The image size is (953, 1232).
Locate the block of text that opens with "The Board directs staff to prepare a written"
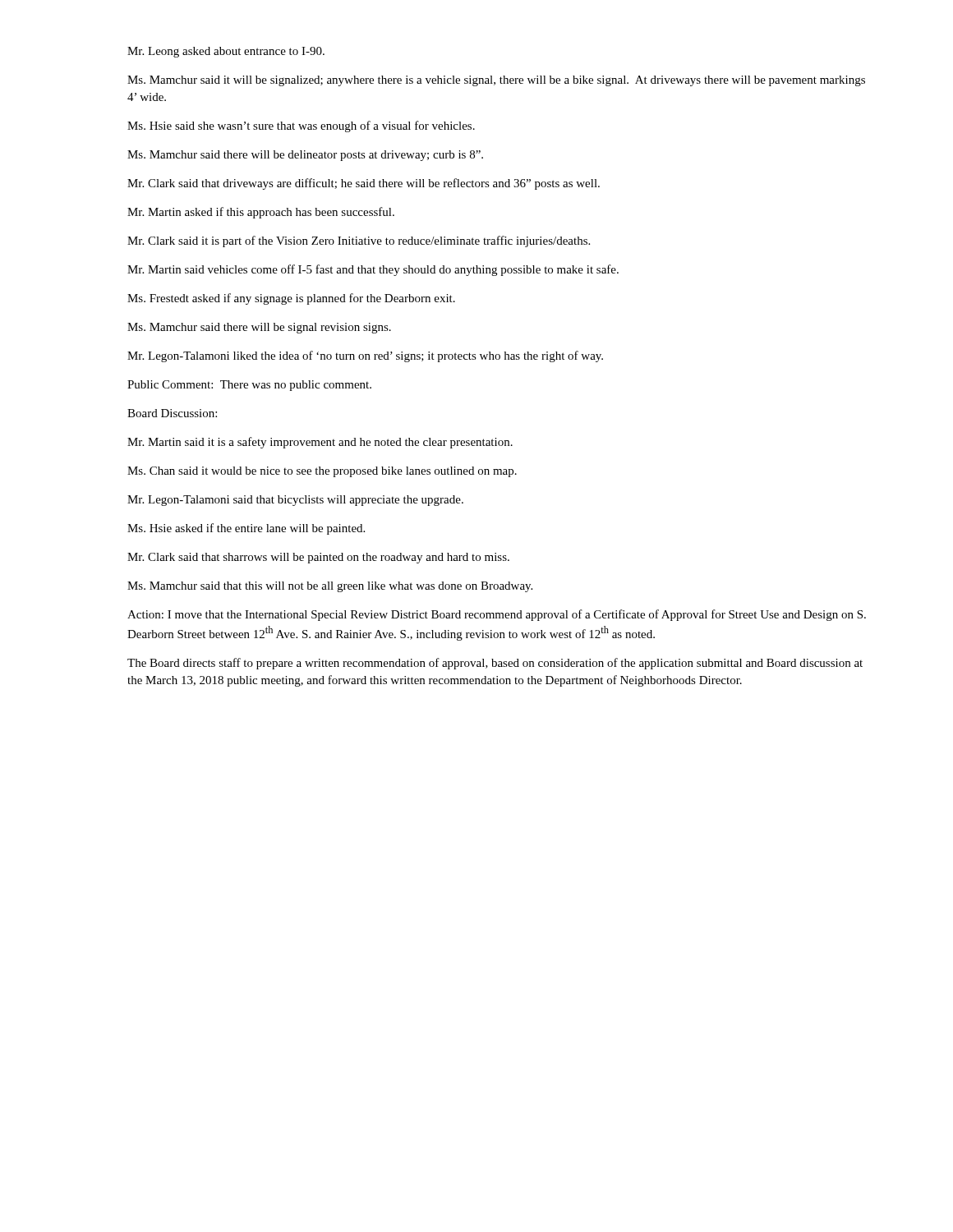[x=495, y=671]
